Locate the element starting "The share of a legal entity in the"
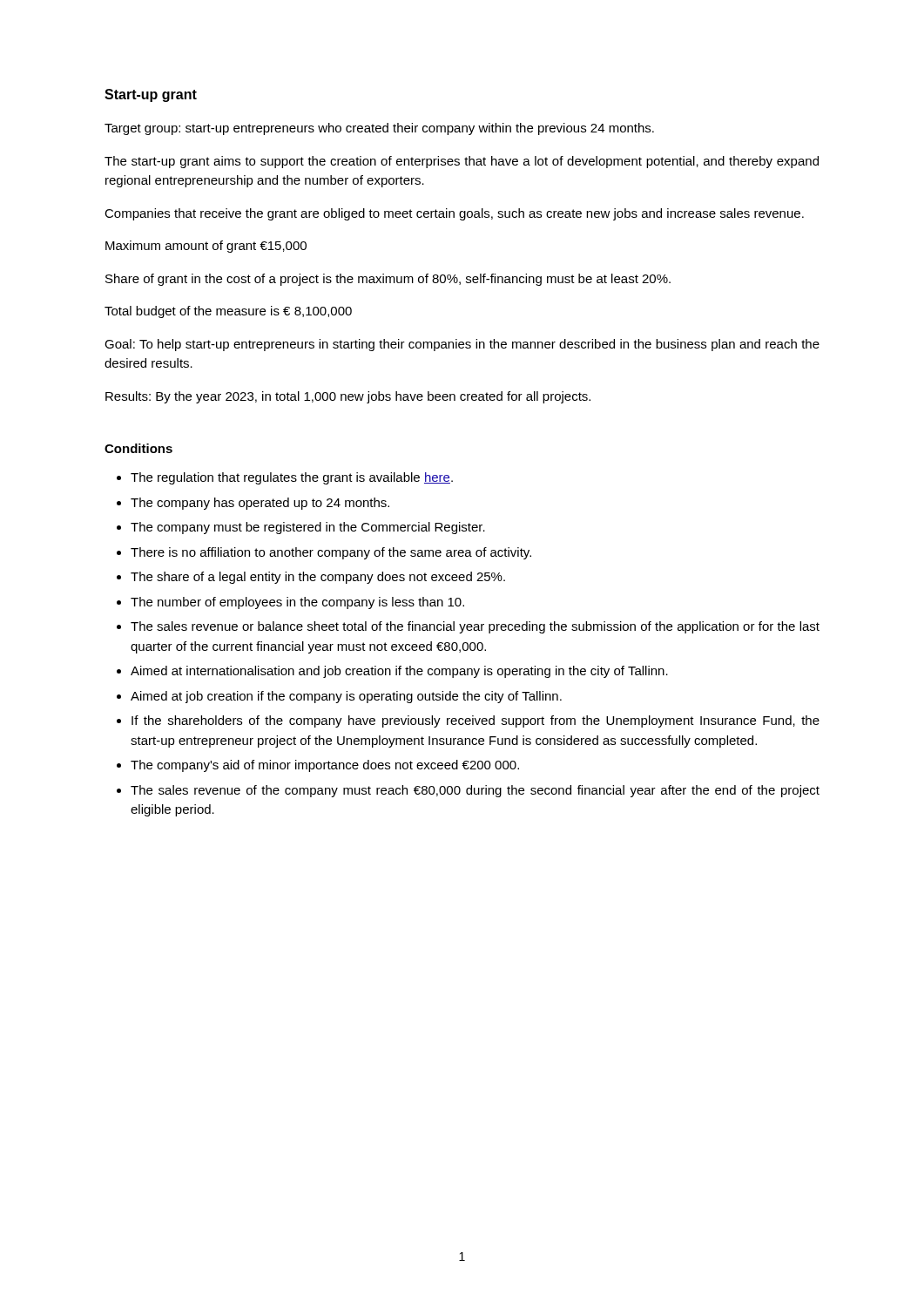The width and height of the screenshot is (924, 1307). [x=318, y=576]
